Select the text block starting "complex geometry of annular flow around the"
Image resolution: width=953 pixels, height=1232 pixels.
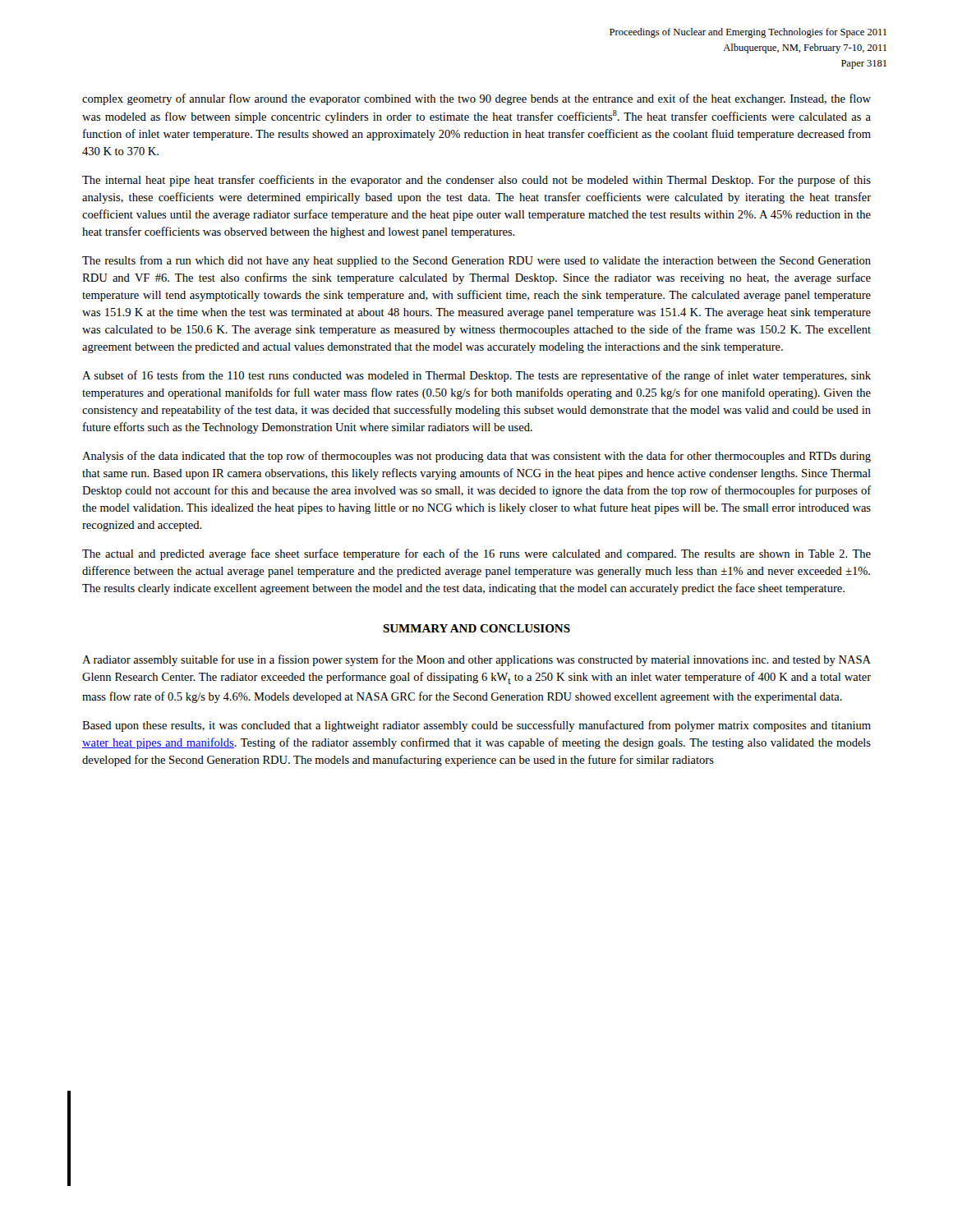pos(476,125)
